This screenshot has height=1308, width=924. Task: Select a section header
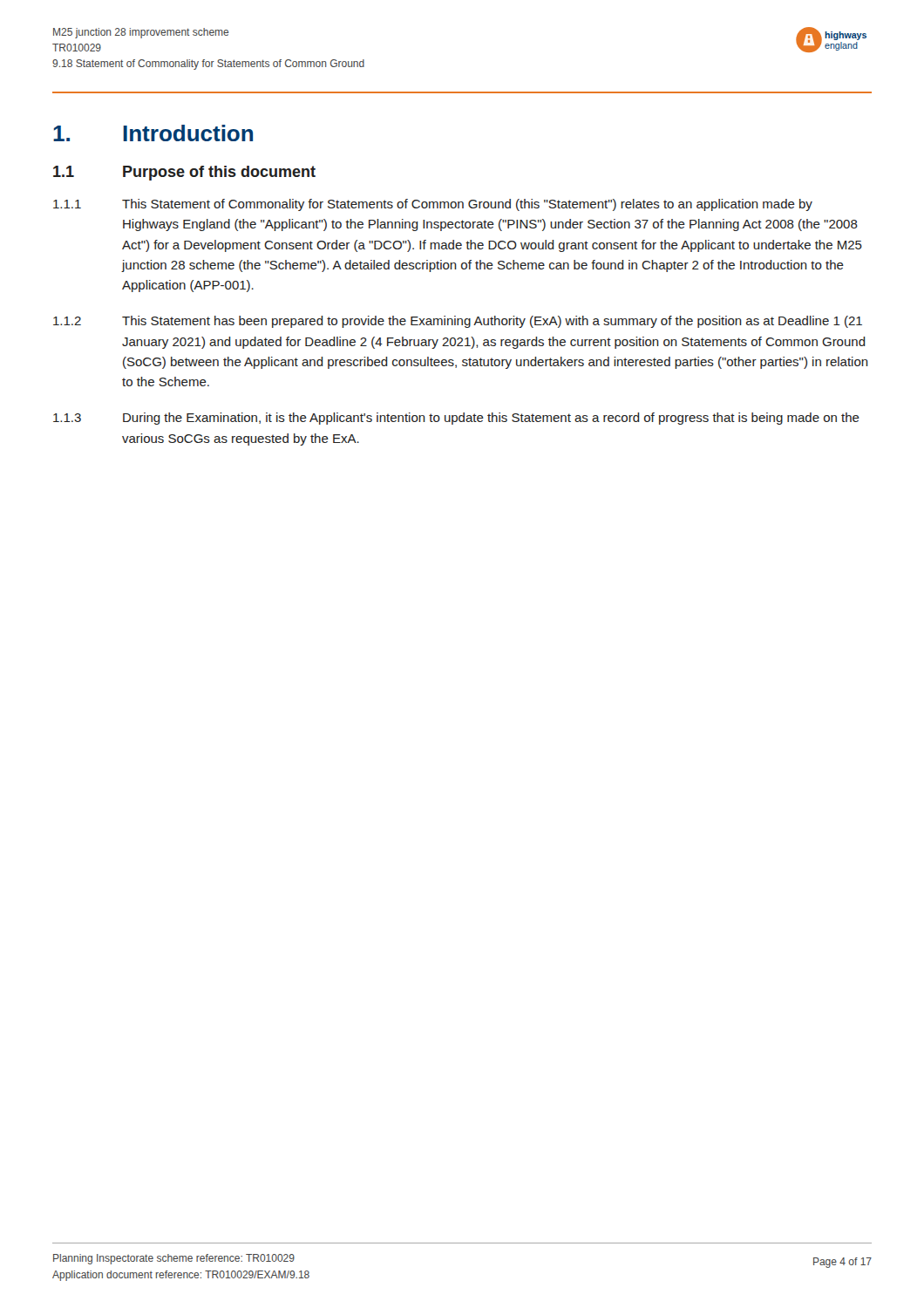(462, 172)
